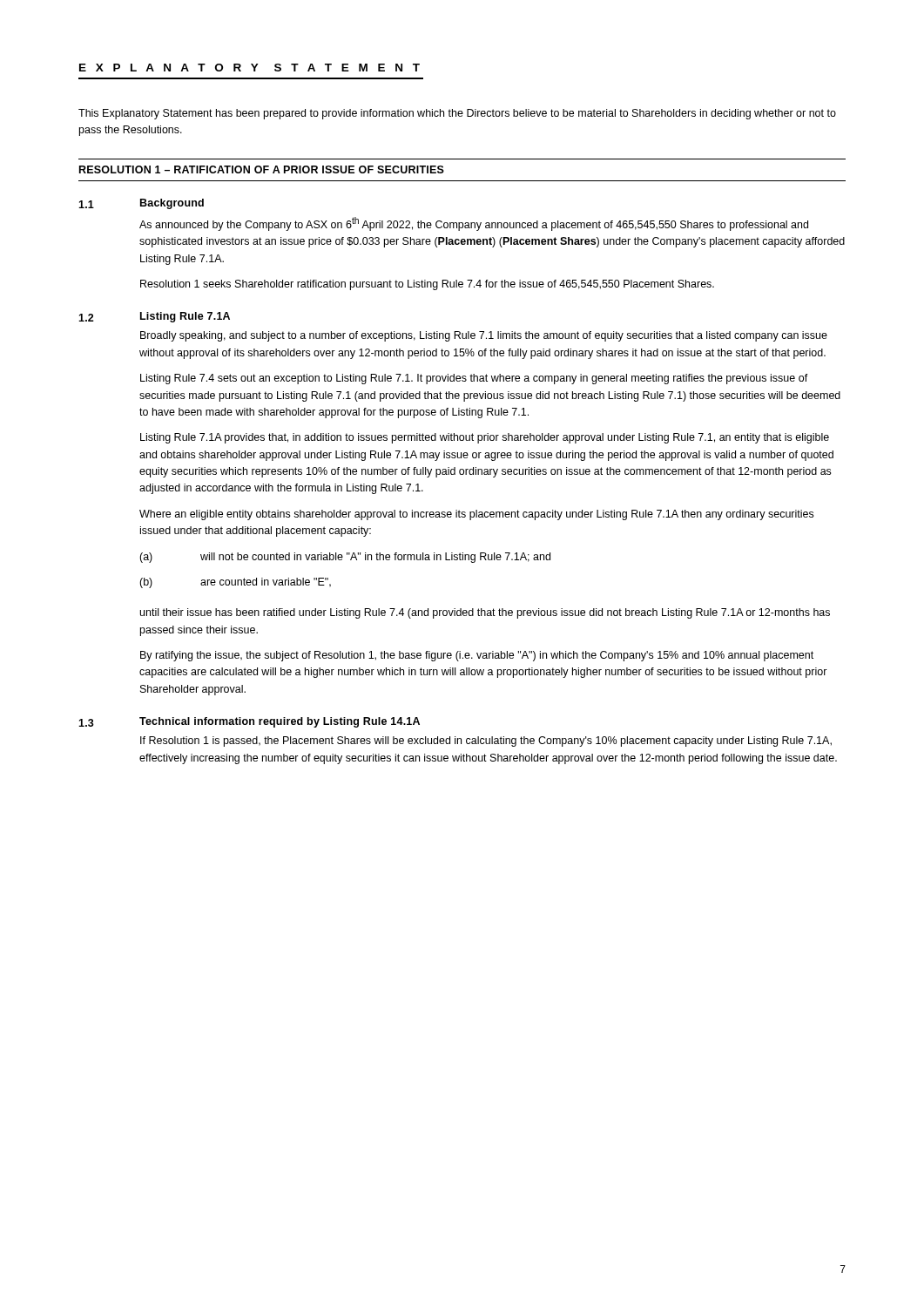The height and width of the screenshot is (1307, 924).
Task: Click on the text block that says "By ratifying the"
Action: point(483,672)
